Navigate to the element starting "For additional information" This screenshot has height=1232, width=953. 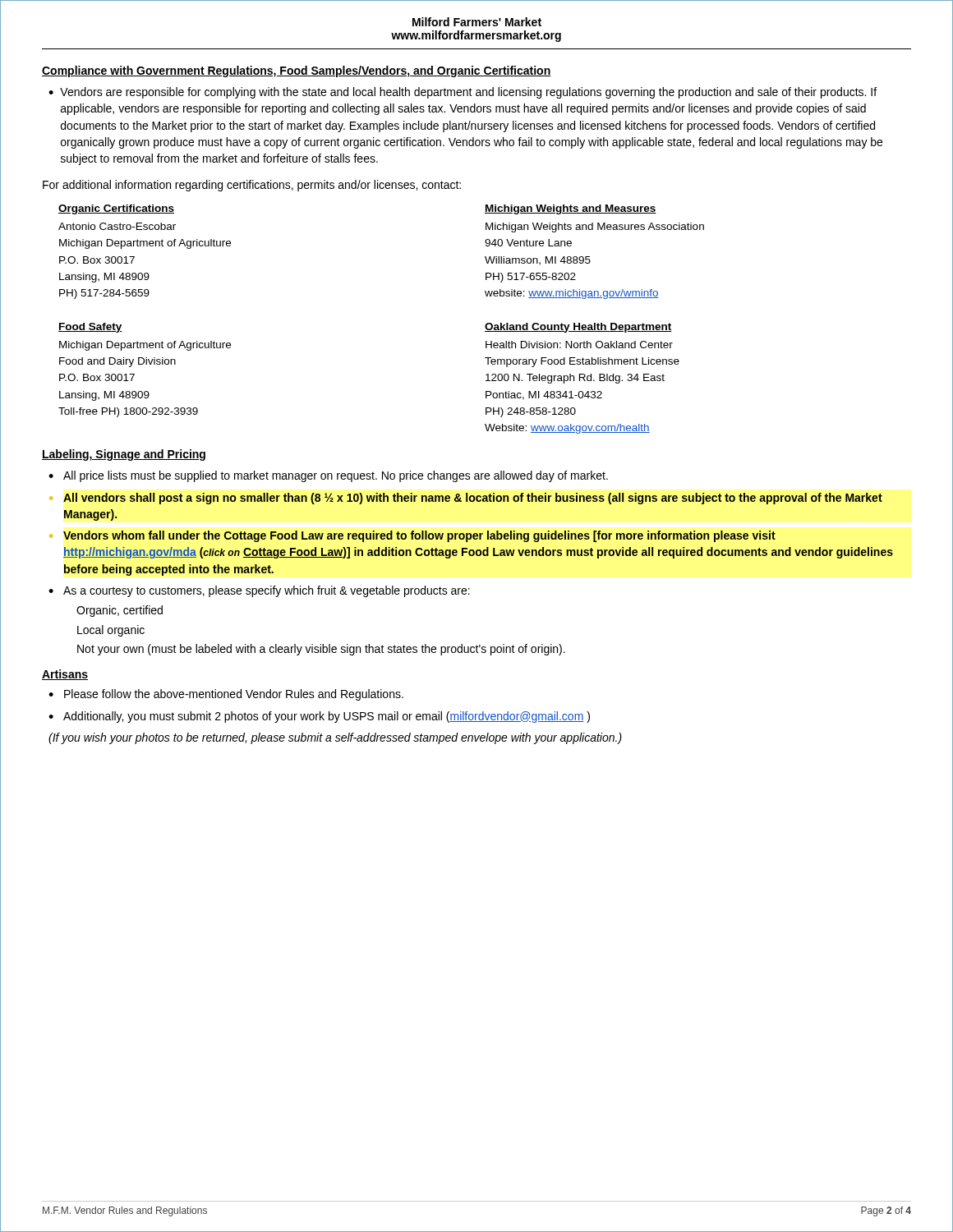coord(252,185)
